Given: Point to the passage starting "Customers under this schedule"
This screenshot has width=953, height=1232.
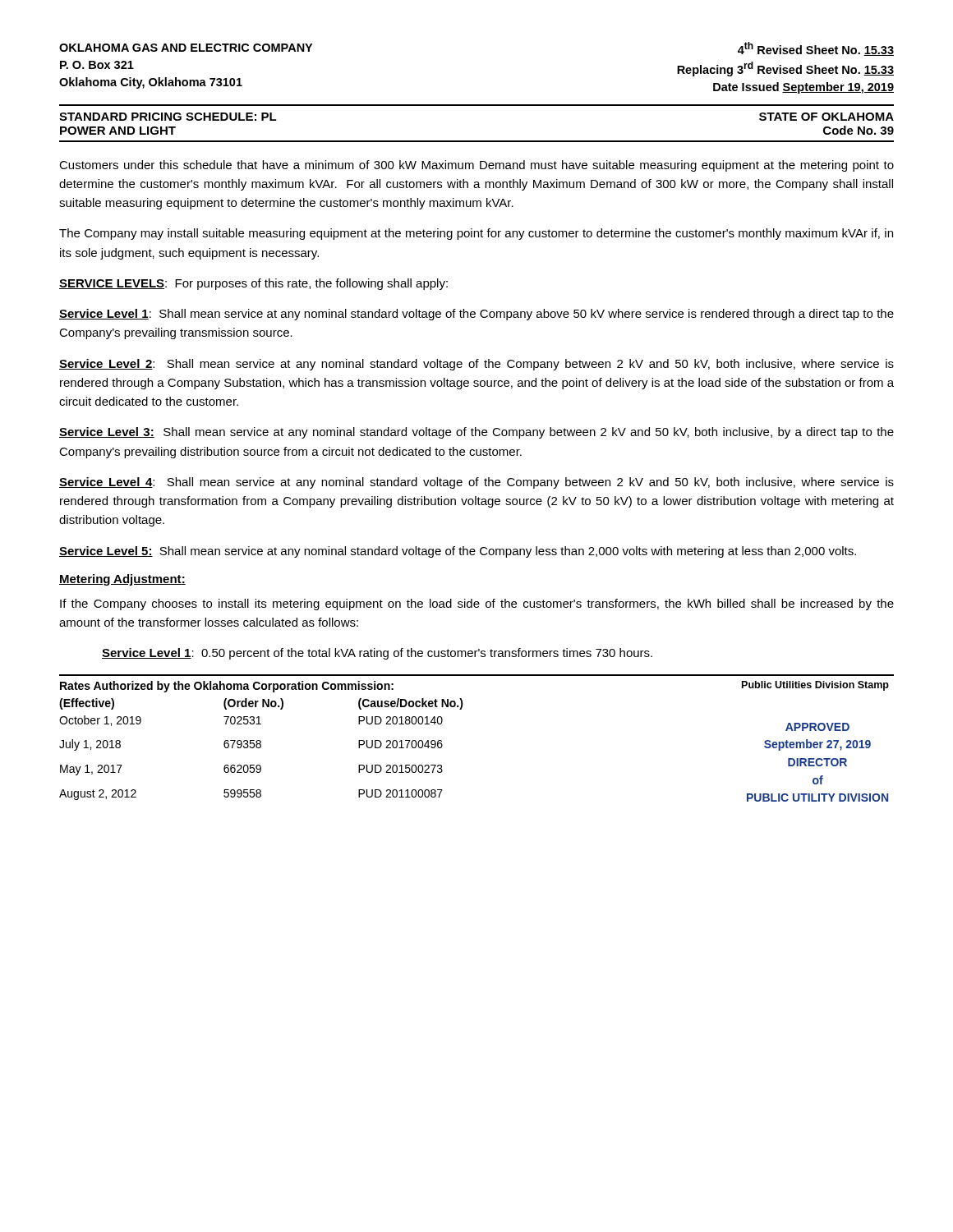Looking at the screenshot, I should click(476, 184).
